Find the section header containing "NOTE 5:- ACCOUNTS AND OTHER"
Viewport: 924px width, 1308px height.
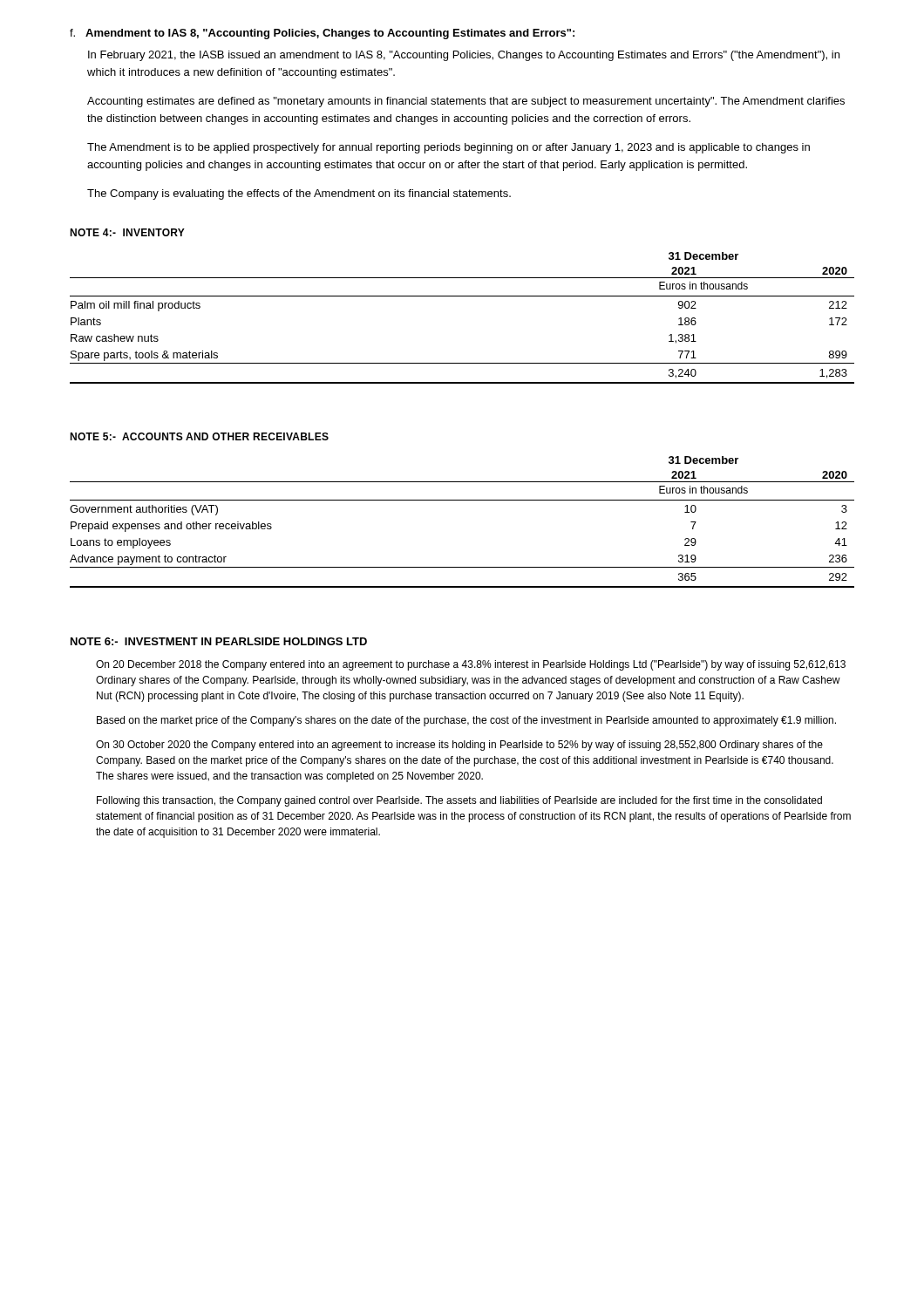[x=199, y=436]
